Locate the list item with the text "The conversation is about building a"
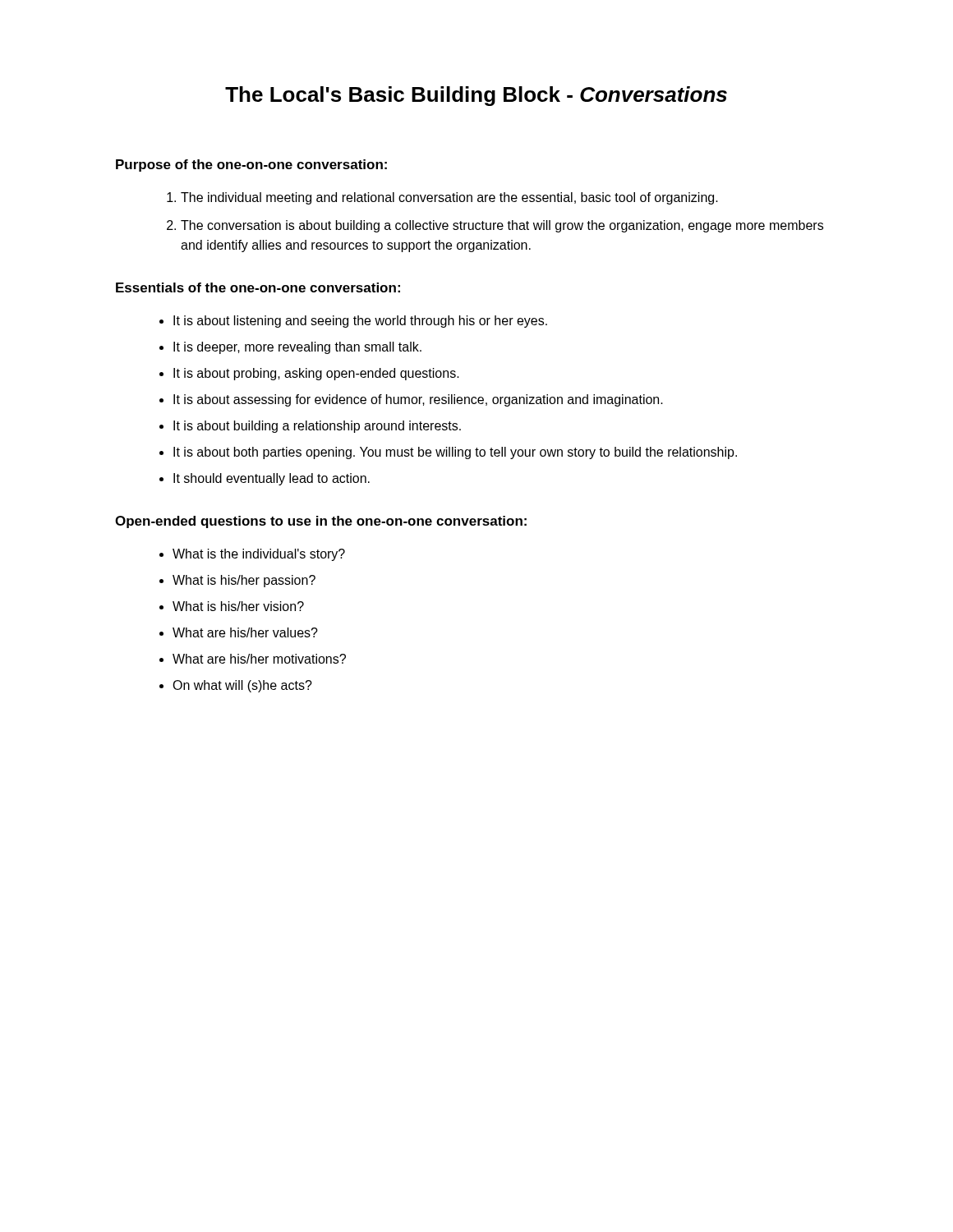Screen dimensions: 1232x953 coord(509,236)
